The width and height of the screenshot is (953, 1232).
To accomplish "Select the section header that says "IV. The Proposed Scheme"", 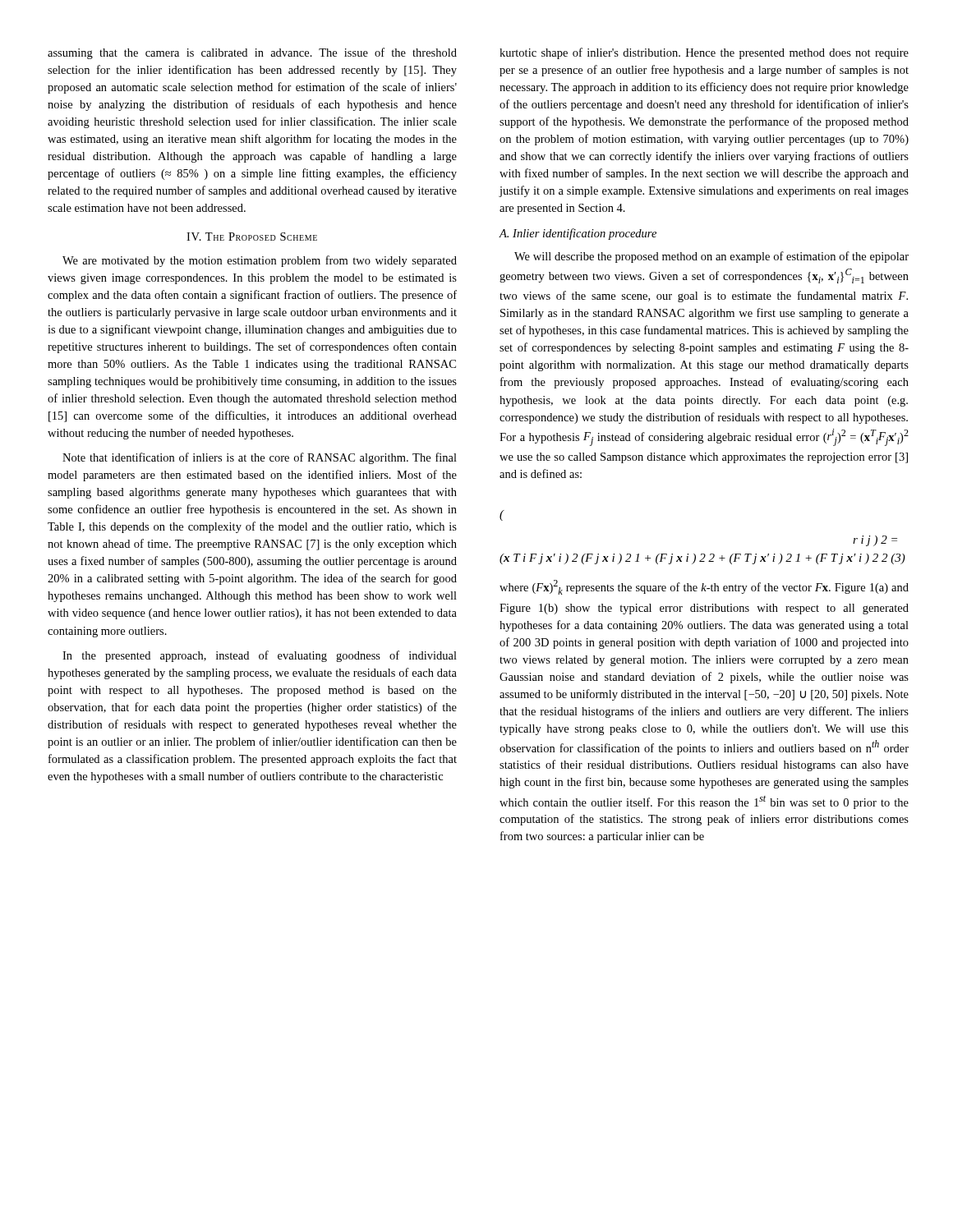I will coord(252,237).
